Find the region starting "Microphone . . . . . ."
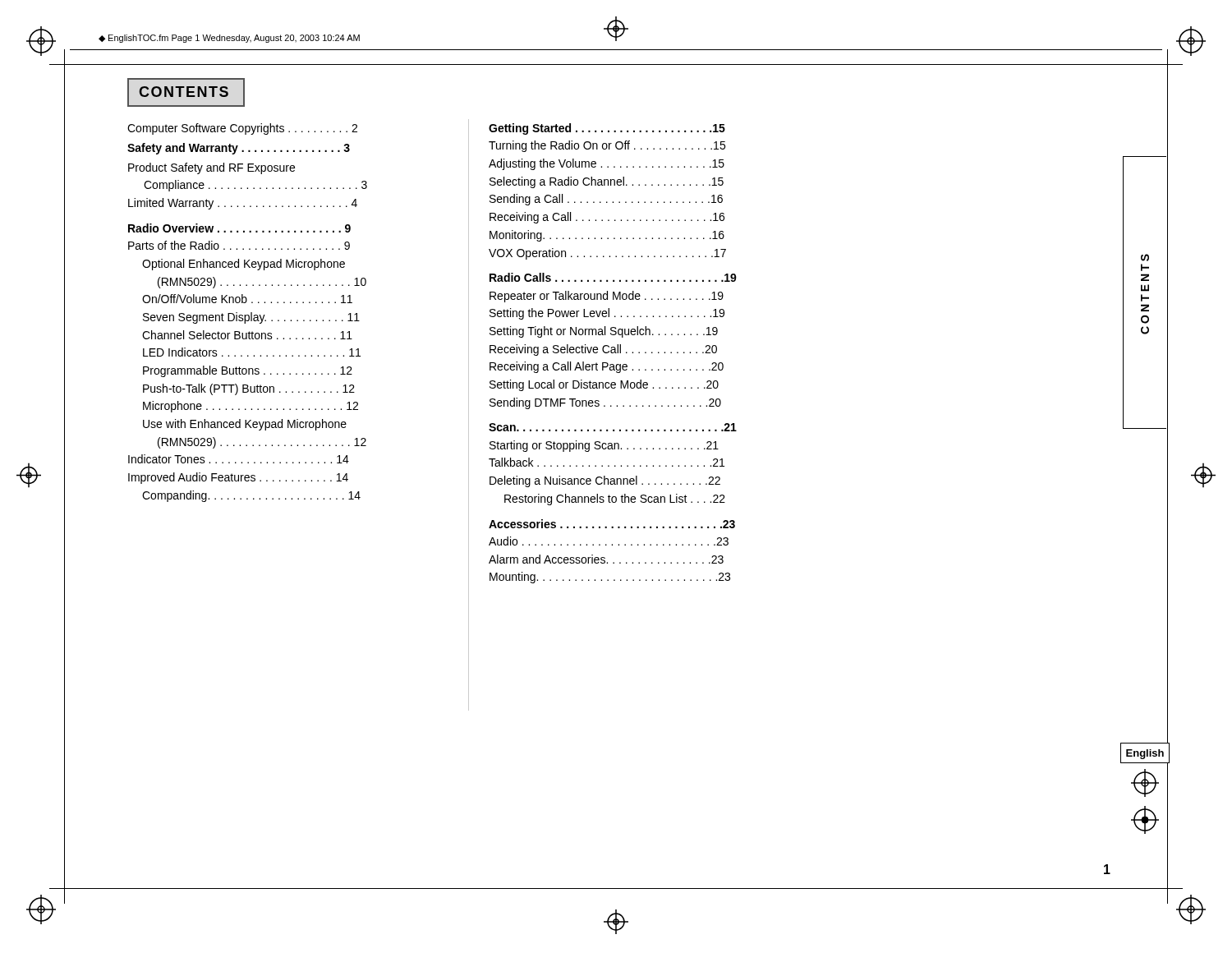The image size is (1232, 953). (250, 406)
